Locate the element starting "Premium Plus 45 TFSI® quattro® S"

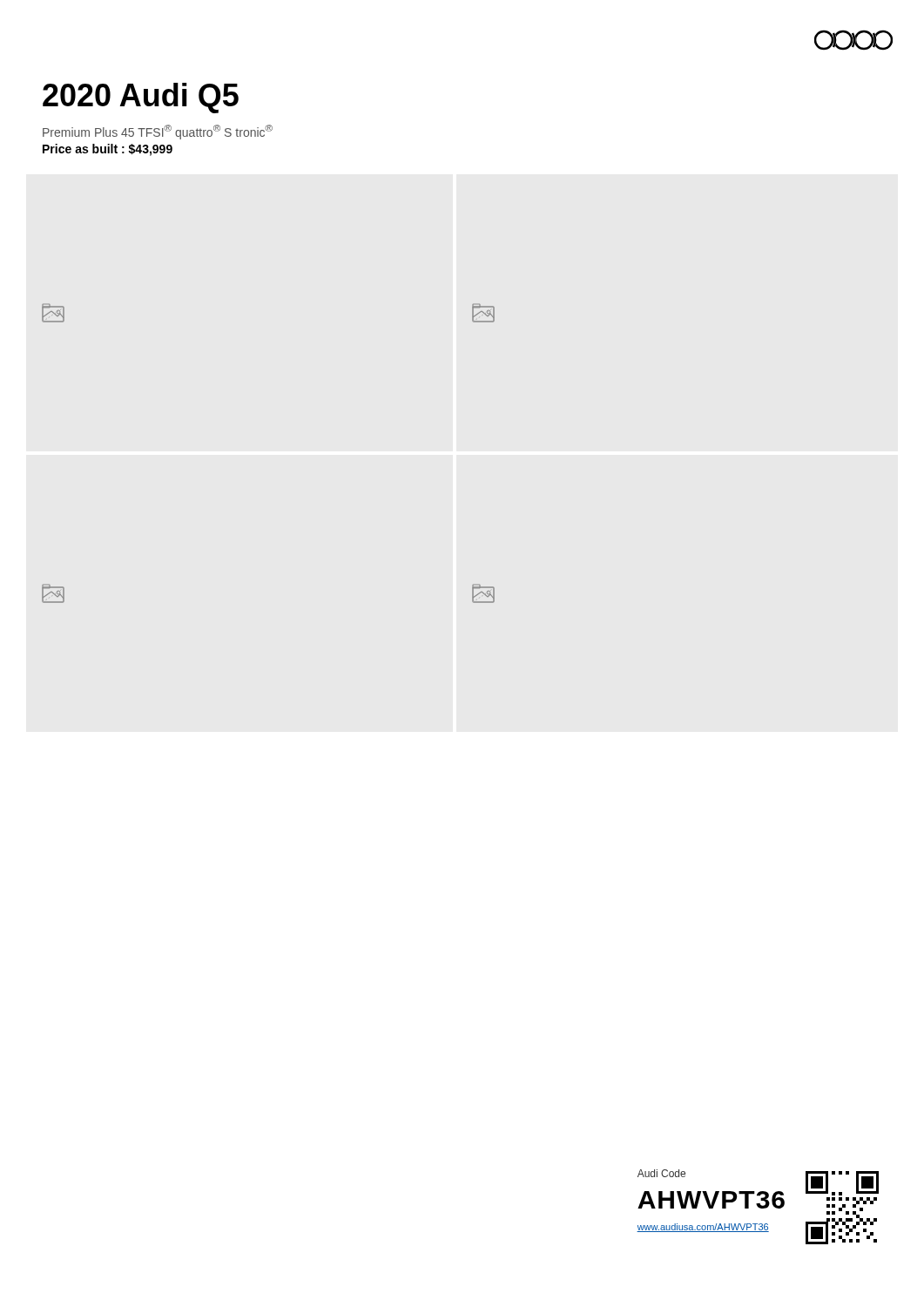[x=157, y=131]
